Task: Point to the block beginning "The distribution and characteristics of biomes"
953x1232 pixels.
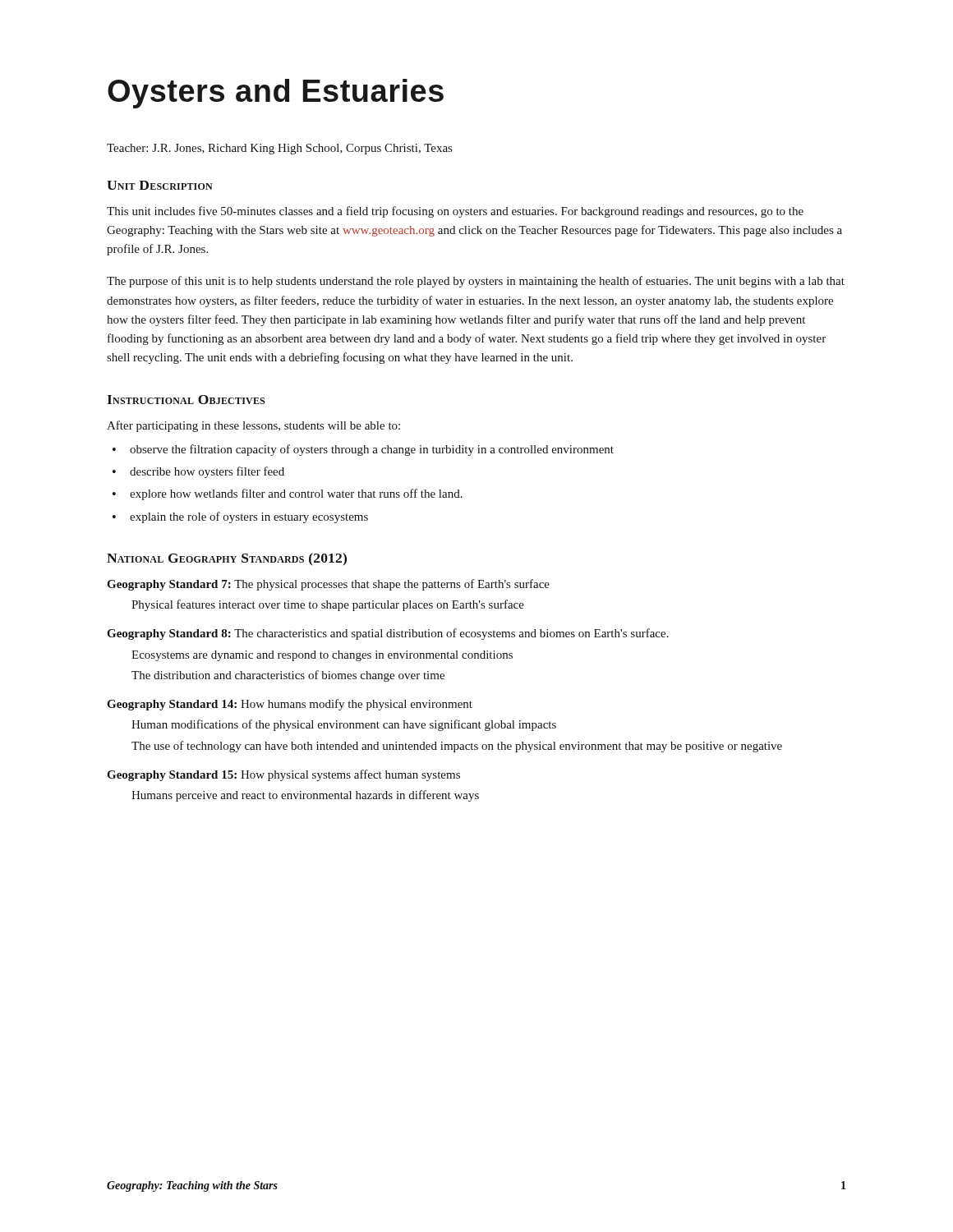Action: click(288, 675)
